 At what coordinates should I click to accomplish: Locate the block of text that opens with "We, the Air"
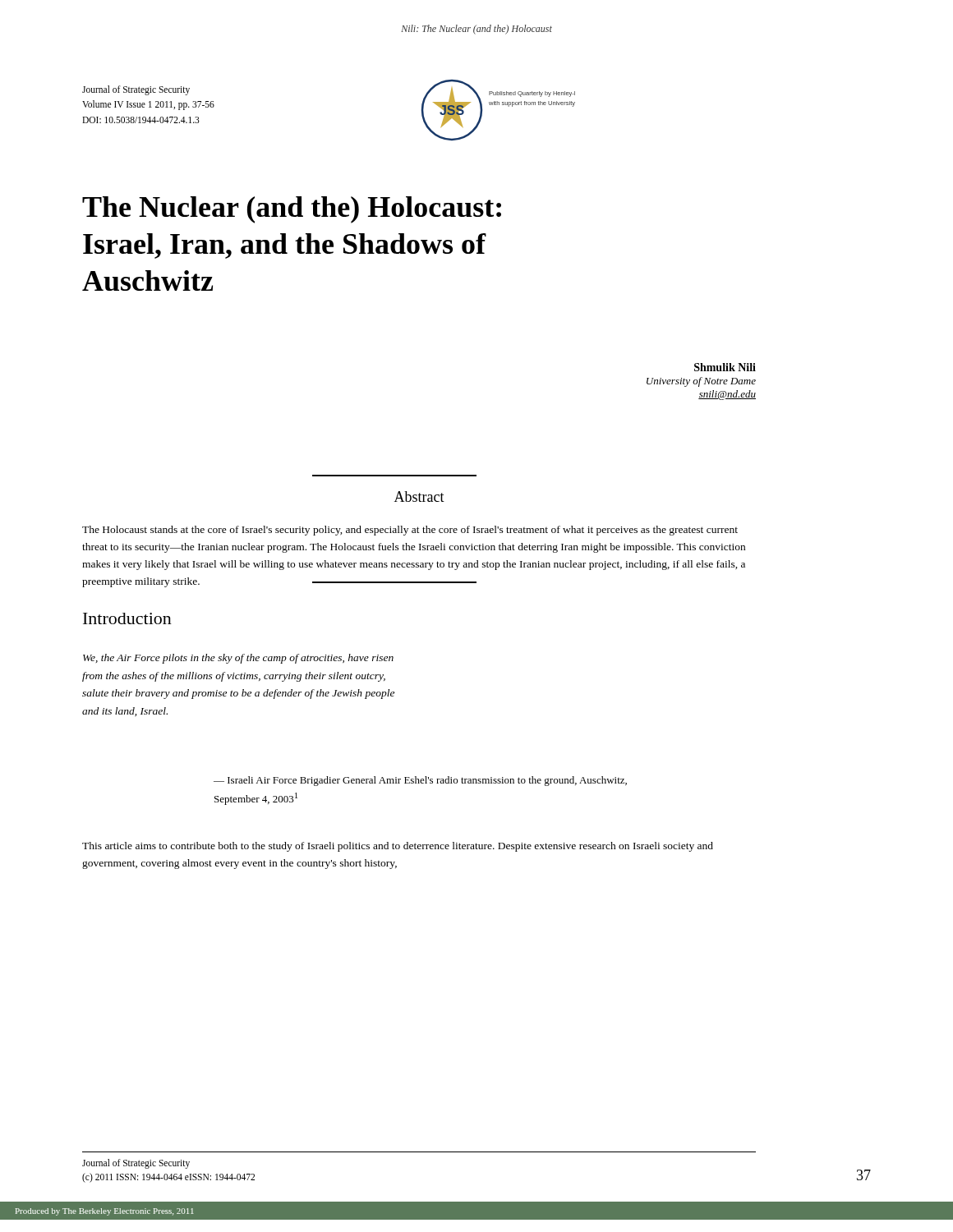(x=238, y=684)
